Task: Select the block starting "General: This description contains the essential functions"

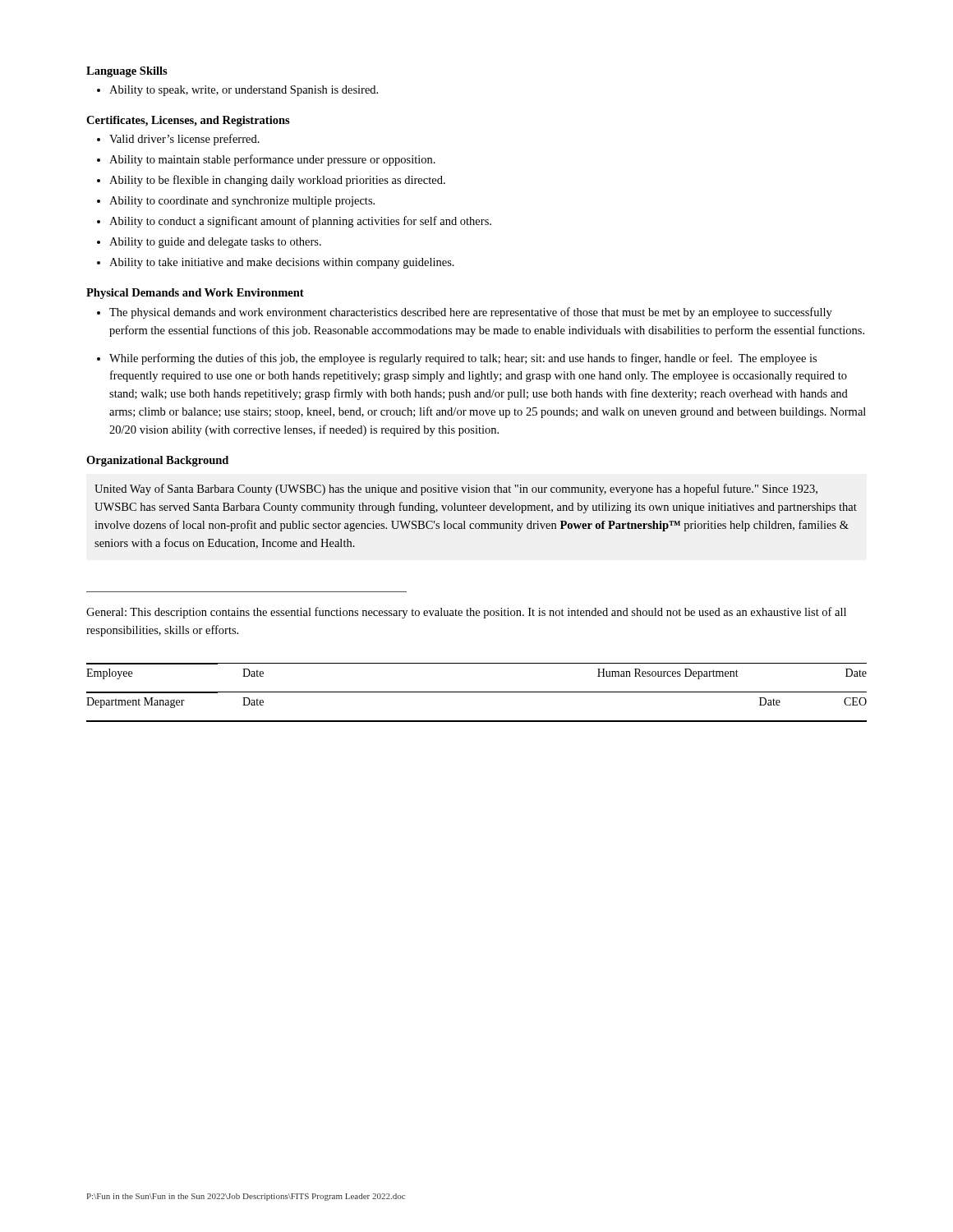Action: coord(466,621)
